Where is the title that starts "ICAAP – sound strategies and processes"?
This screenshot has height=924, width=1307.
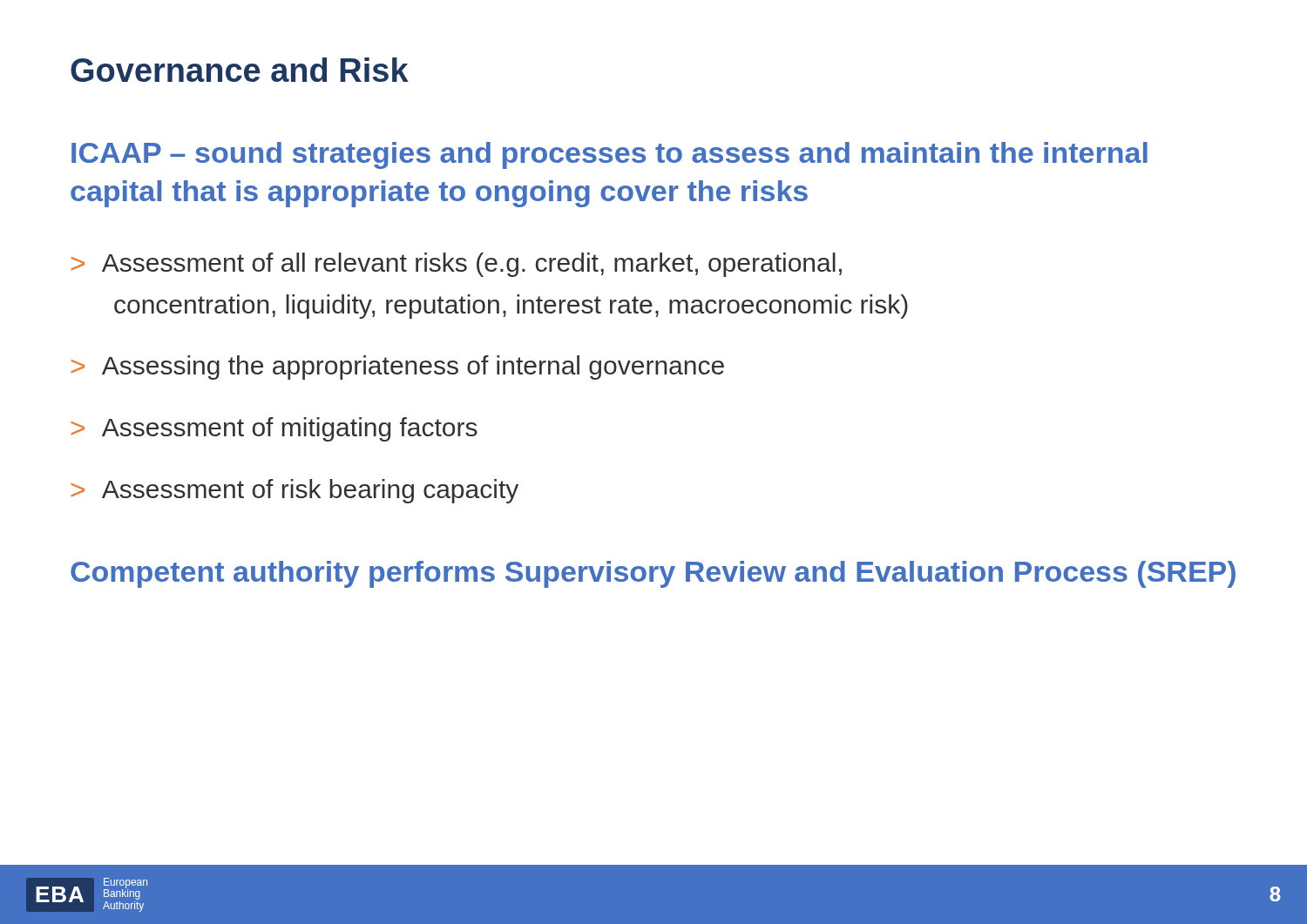[609, 172]
